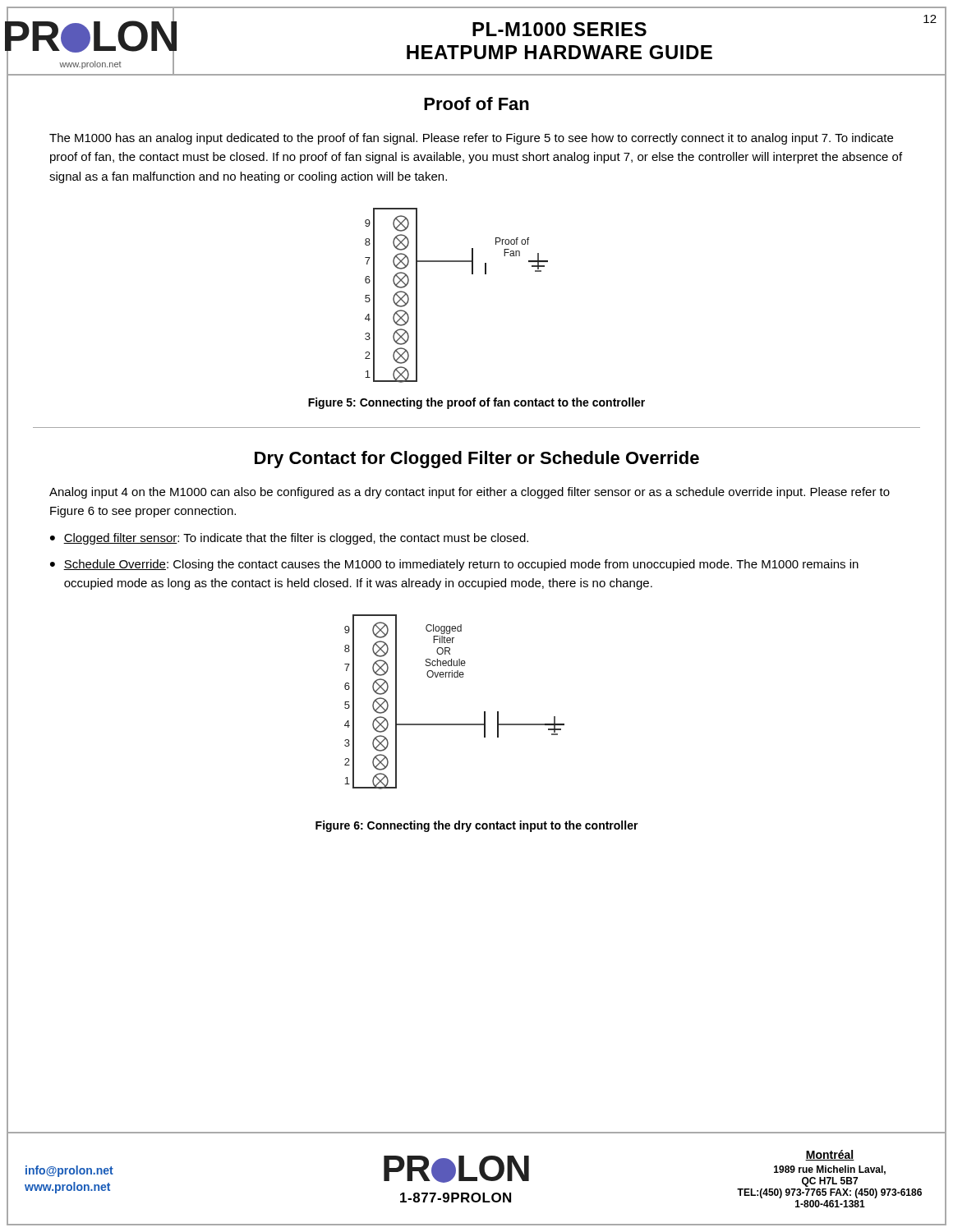Navigate to the region starting "Analog input 4 on the M1000 can"

pos(470,501)
